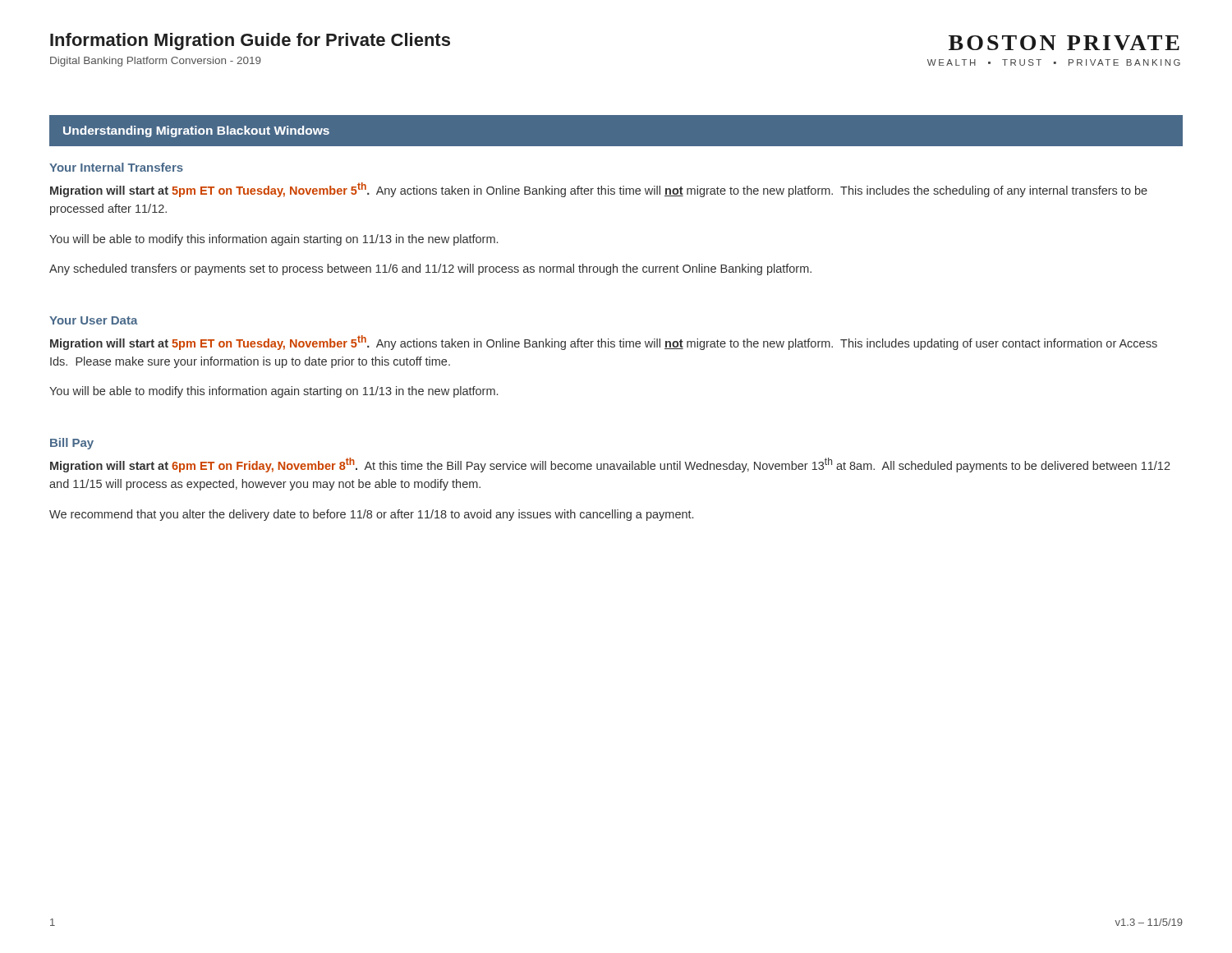Screen dimensions: 953x1232
Task: Find the logo
Action: (1055, 49)
